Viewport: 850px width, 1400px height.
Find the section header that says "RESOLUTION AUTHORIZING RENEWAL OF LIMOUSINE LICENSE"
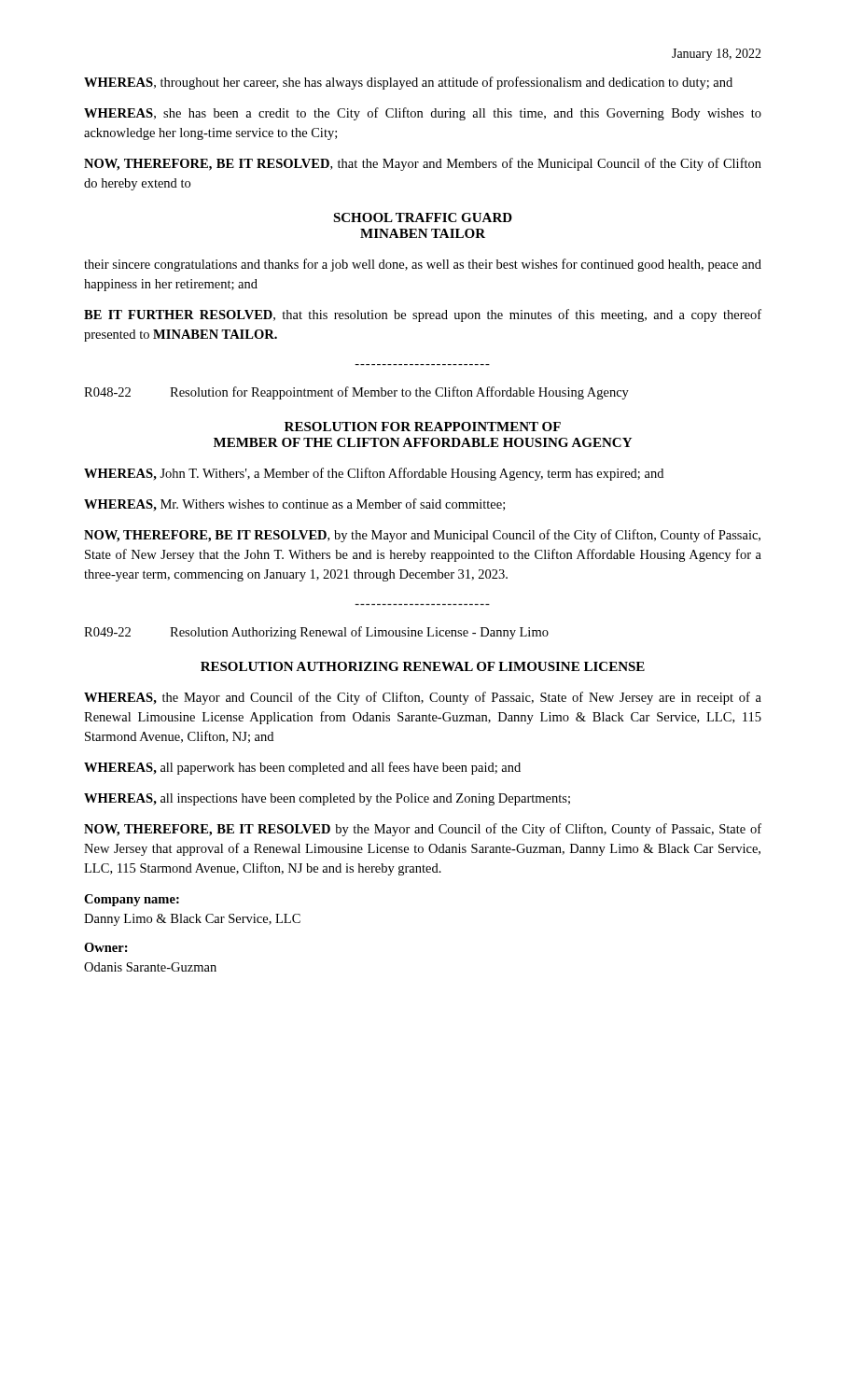(x=423, y=667)
